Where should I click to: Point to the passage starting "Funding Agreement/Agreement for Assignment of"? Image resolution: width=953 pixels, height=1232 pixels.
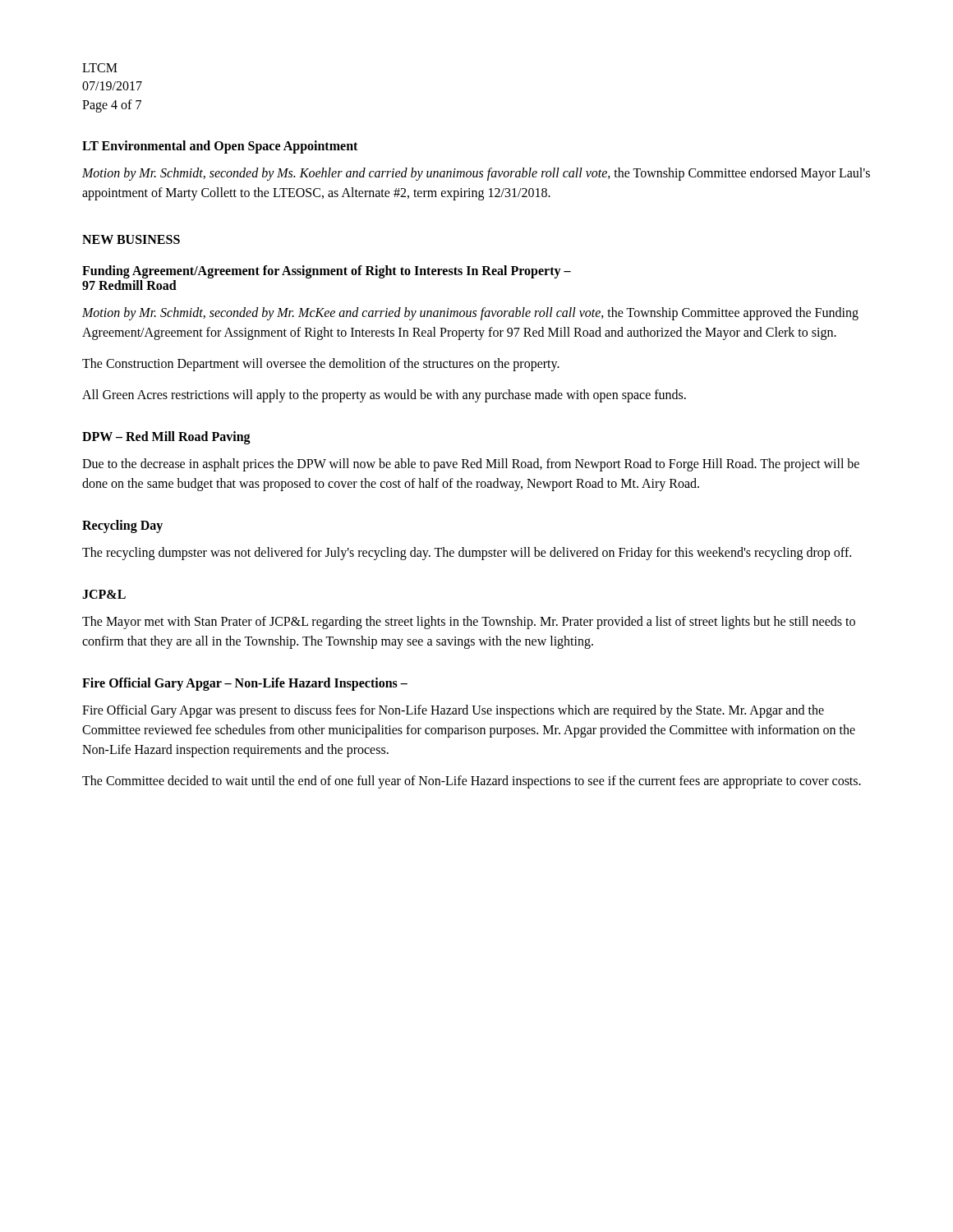tap(326, 278)
